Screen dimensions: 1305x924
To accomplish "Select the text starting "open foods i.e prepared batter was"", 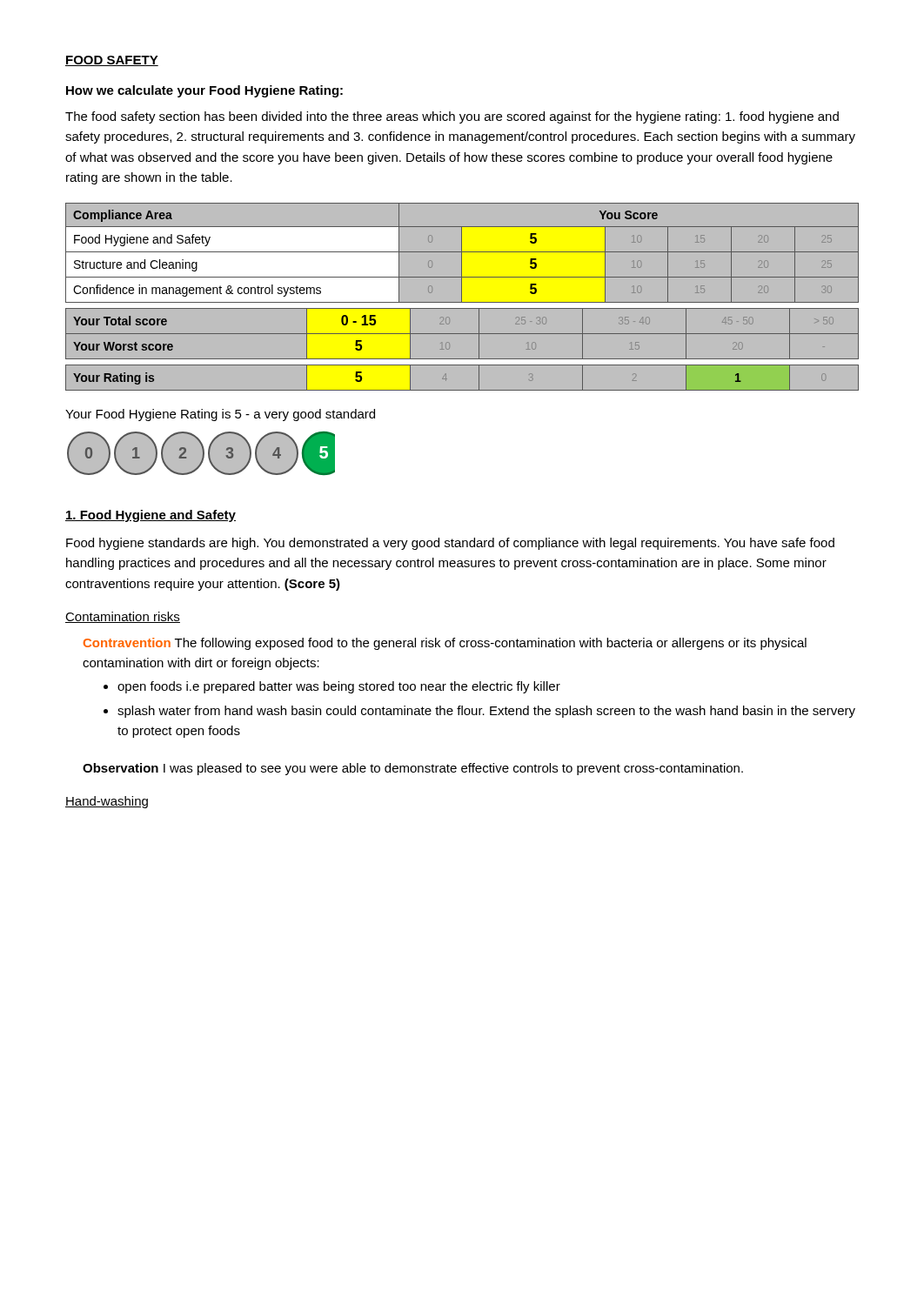I will tap(339, 686).
